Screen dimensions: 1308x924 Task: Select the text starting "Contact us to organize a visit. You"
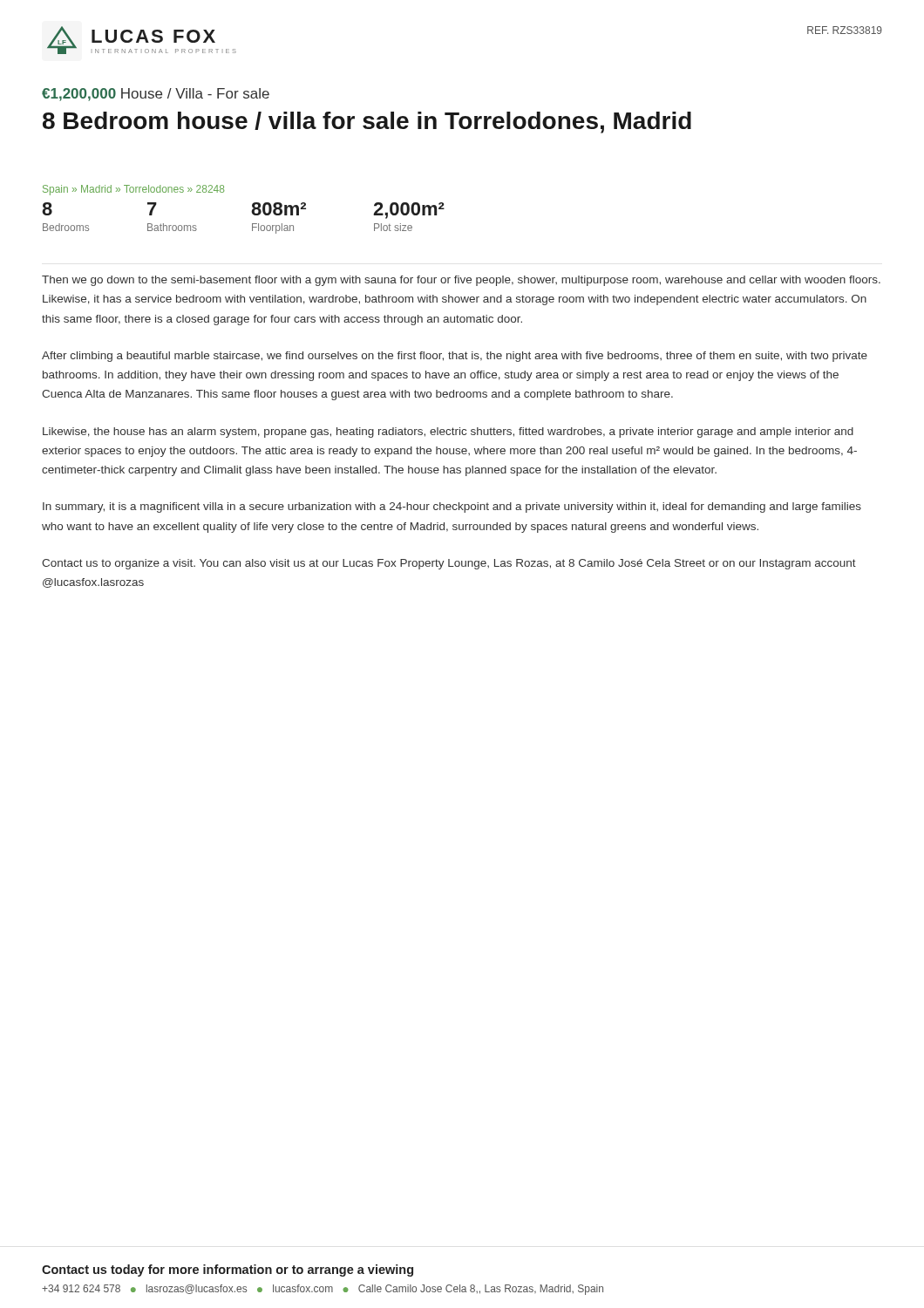coord(449,573)
